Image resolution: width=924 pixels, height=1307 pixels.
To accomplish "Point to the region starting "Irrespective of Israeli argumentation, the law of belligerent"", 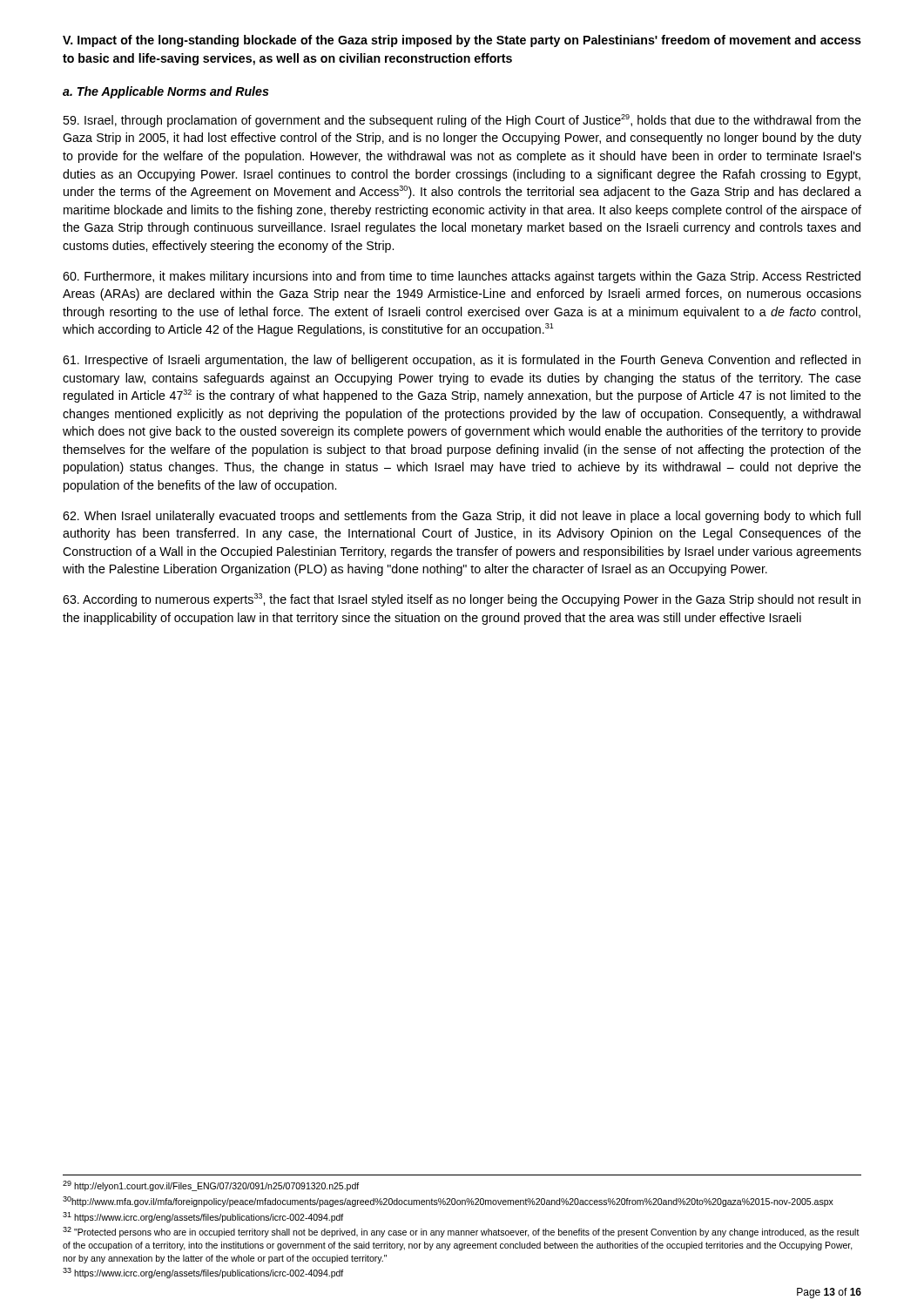I will (x=462, y=423).
